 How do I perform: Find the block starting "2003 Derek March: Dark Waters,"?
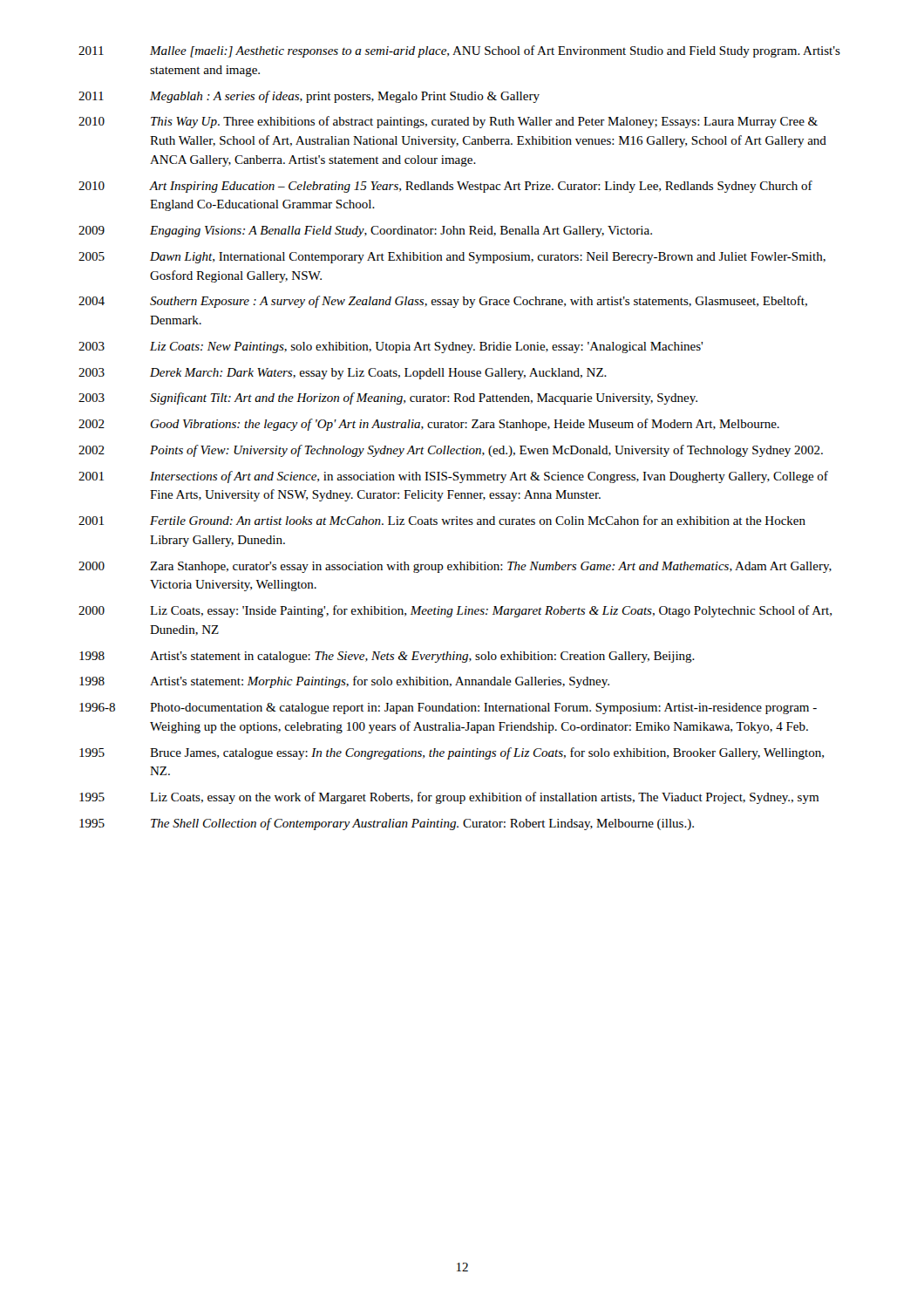462,373
